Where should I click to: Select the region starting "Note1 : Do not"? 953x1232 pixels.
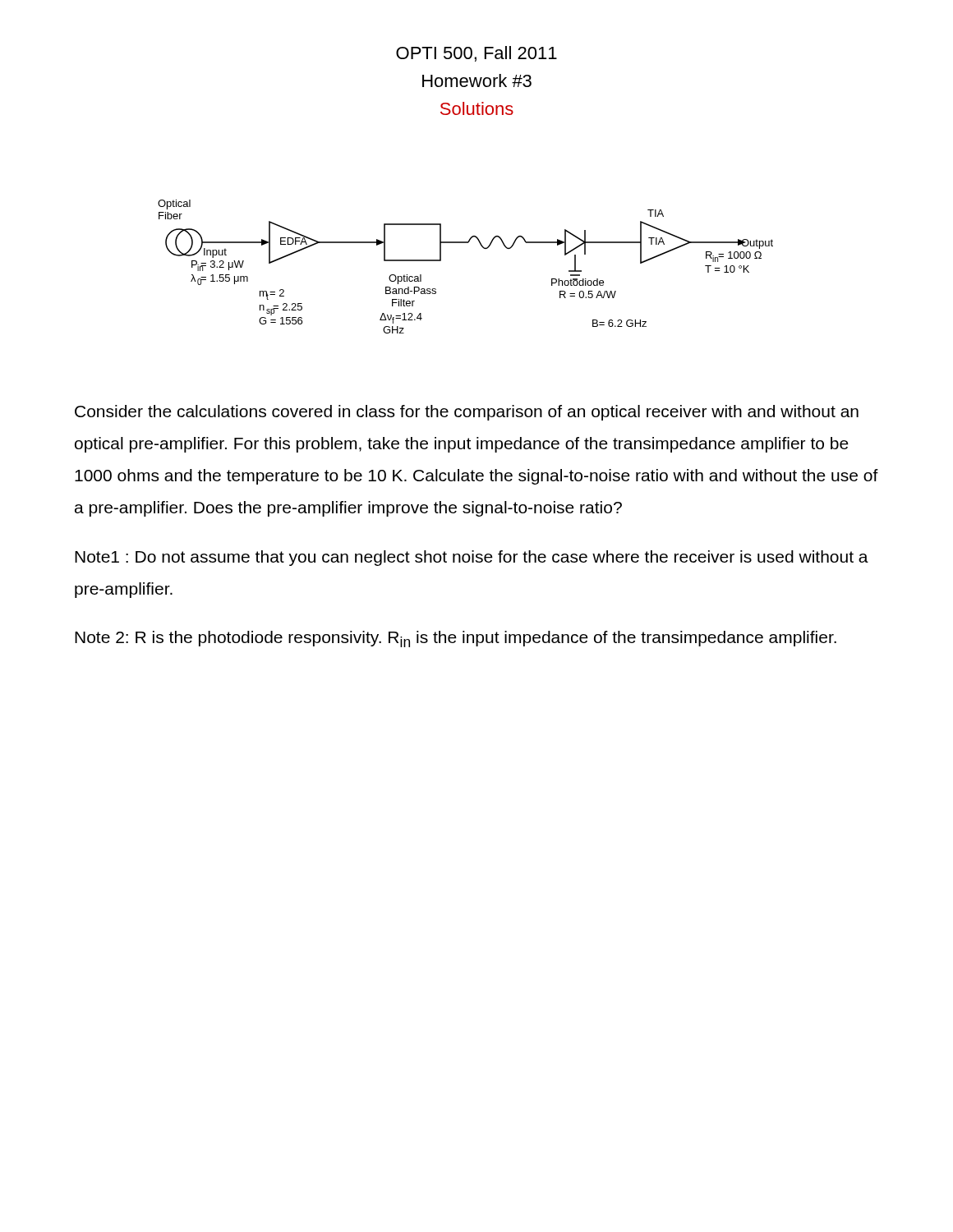(476, 573)
